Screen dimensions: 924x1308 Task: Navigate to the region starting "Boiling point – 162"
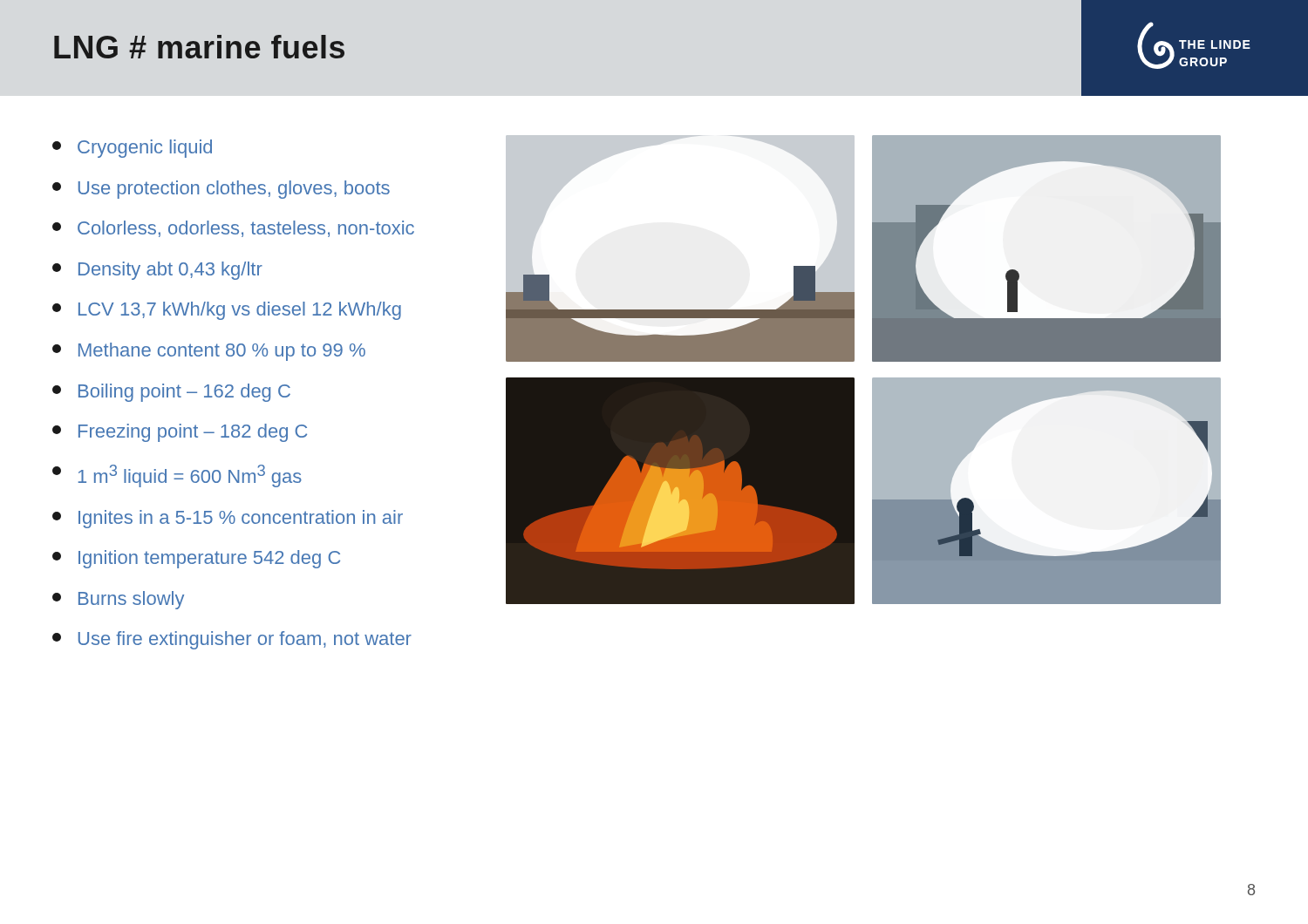pyautogui.click(x=172, y=391)
